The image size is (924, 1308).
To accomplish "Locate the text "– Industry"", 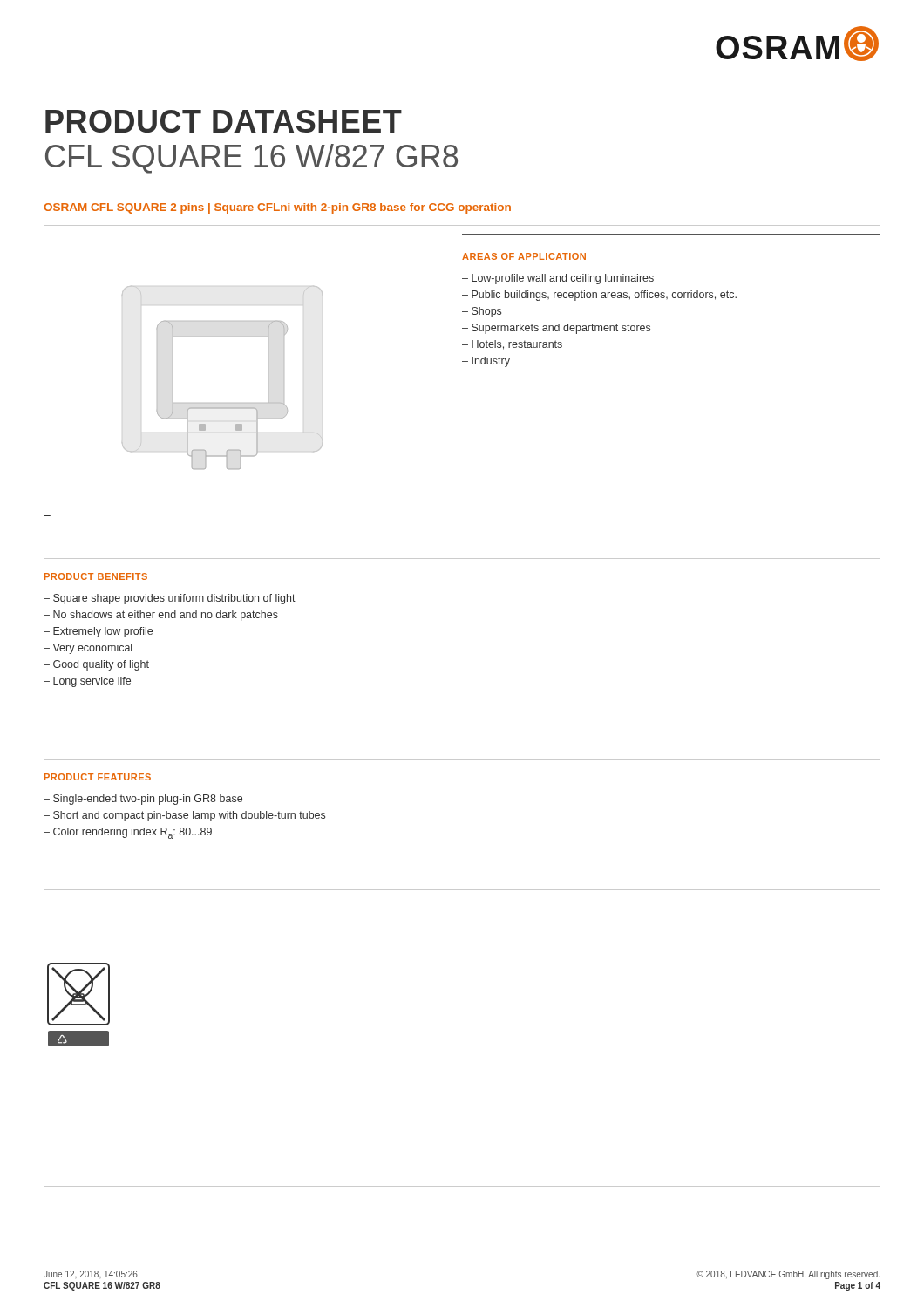I will tap(486, 361).
